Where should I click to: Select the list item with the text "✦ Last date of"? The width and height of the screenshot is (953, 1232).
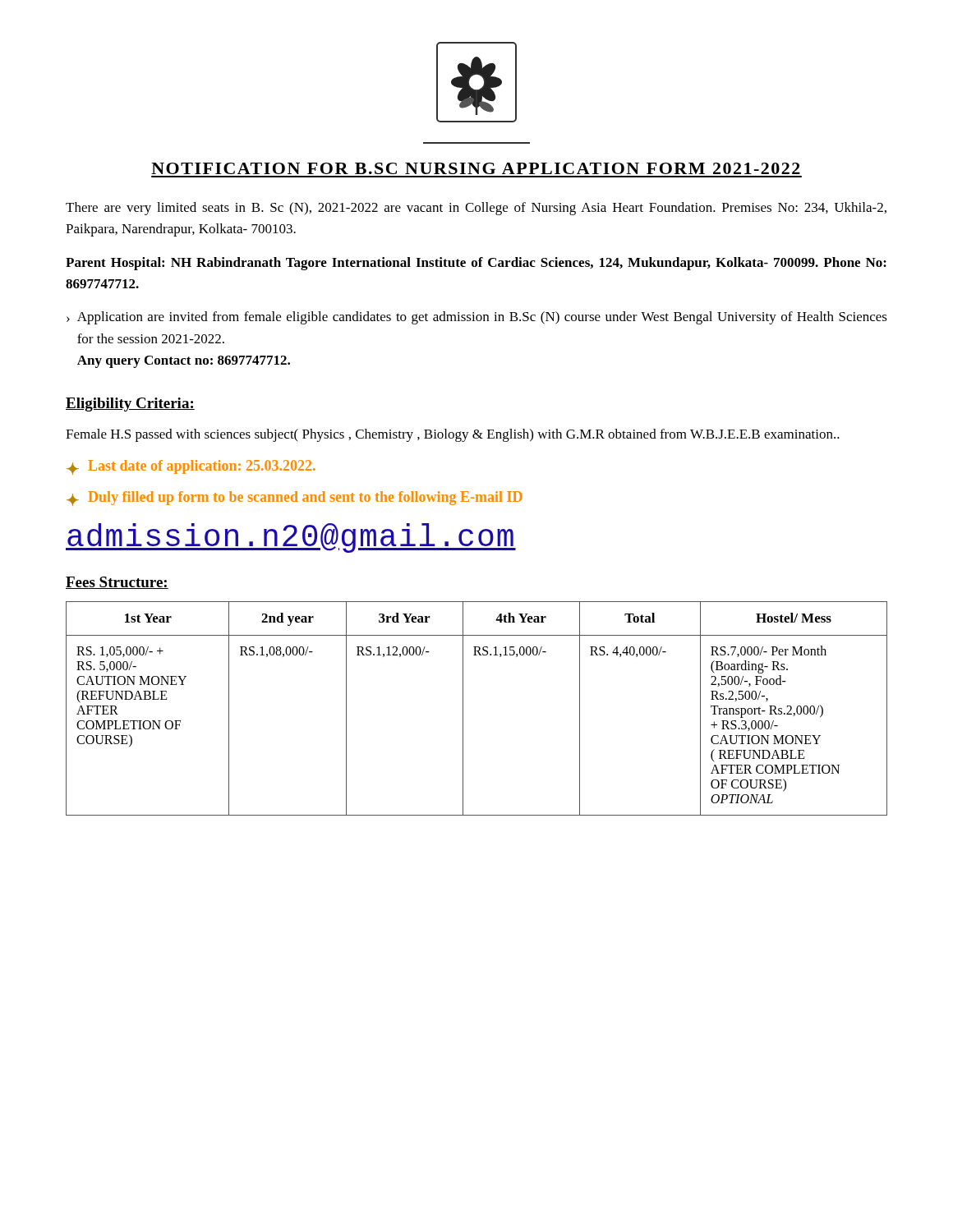191,468
